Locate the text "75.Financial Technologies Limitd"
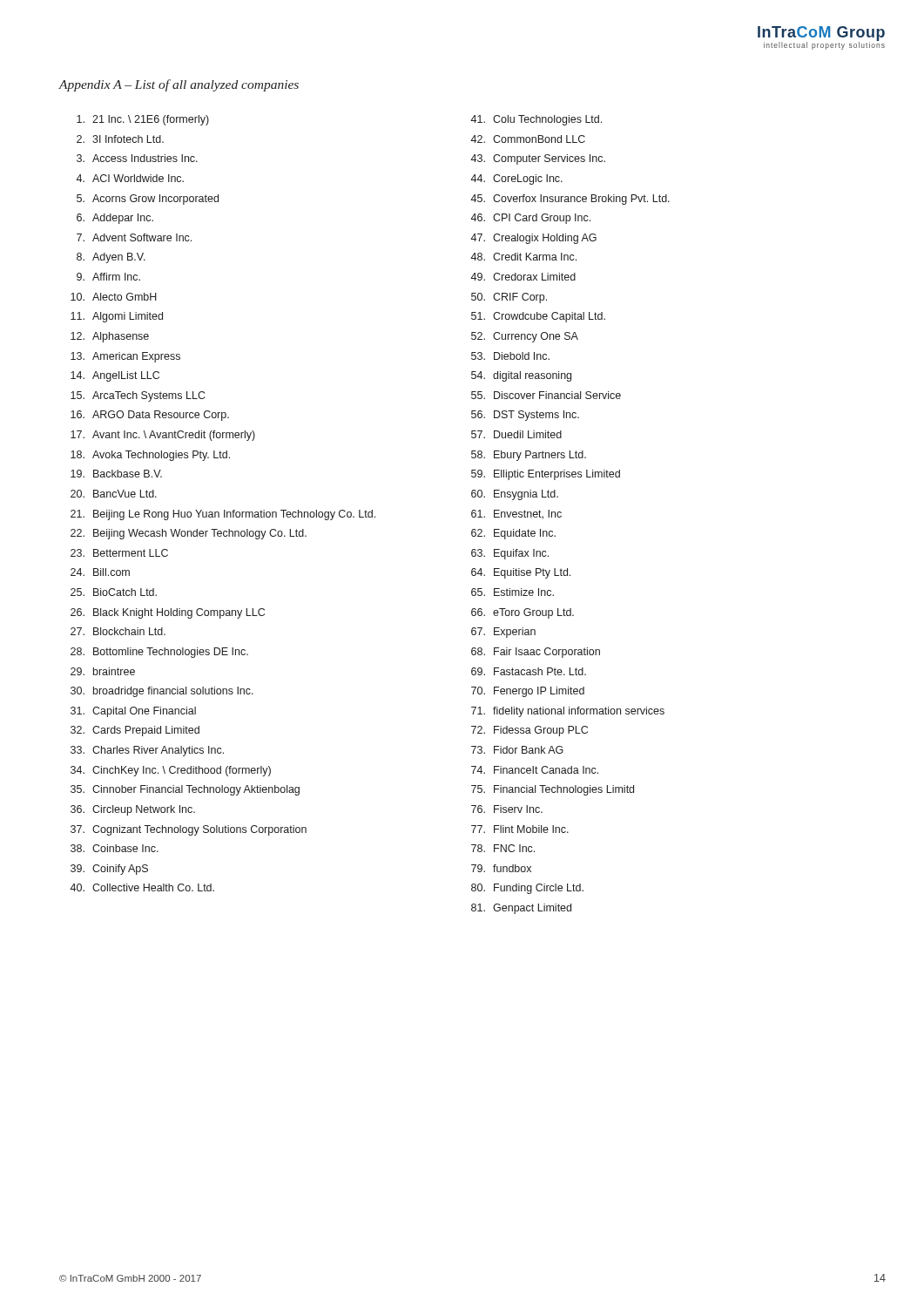This screenshot has height=1307, width=924. tap(553, 790)
